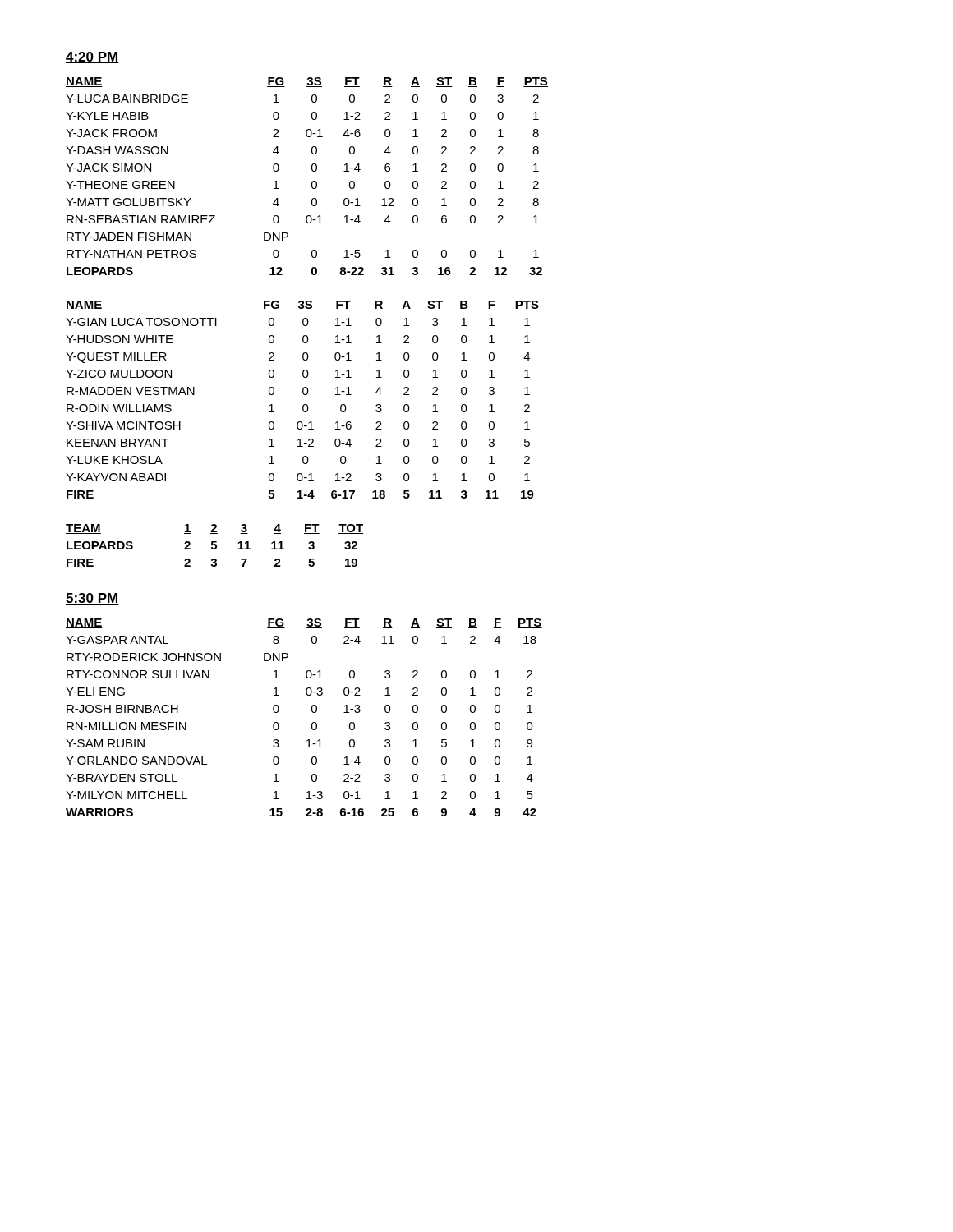Select the table that reads "Y-SHIVA MCINTOSH"
The width and height of the screenshot is (953, 1232).
[476, 399]
